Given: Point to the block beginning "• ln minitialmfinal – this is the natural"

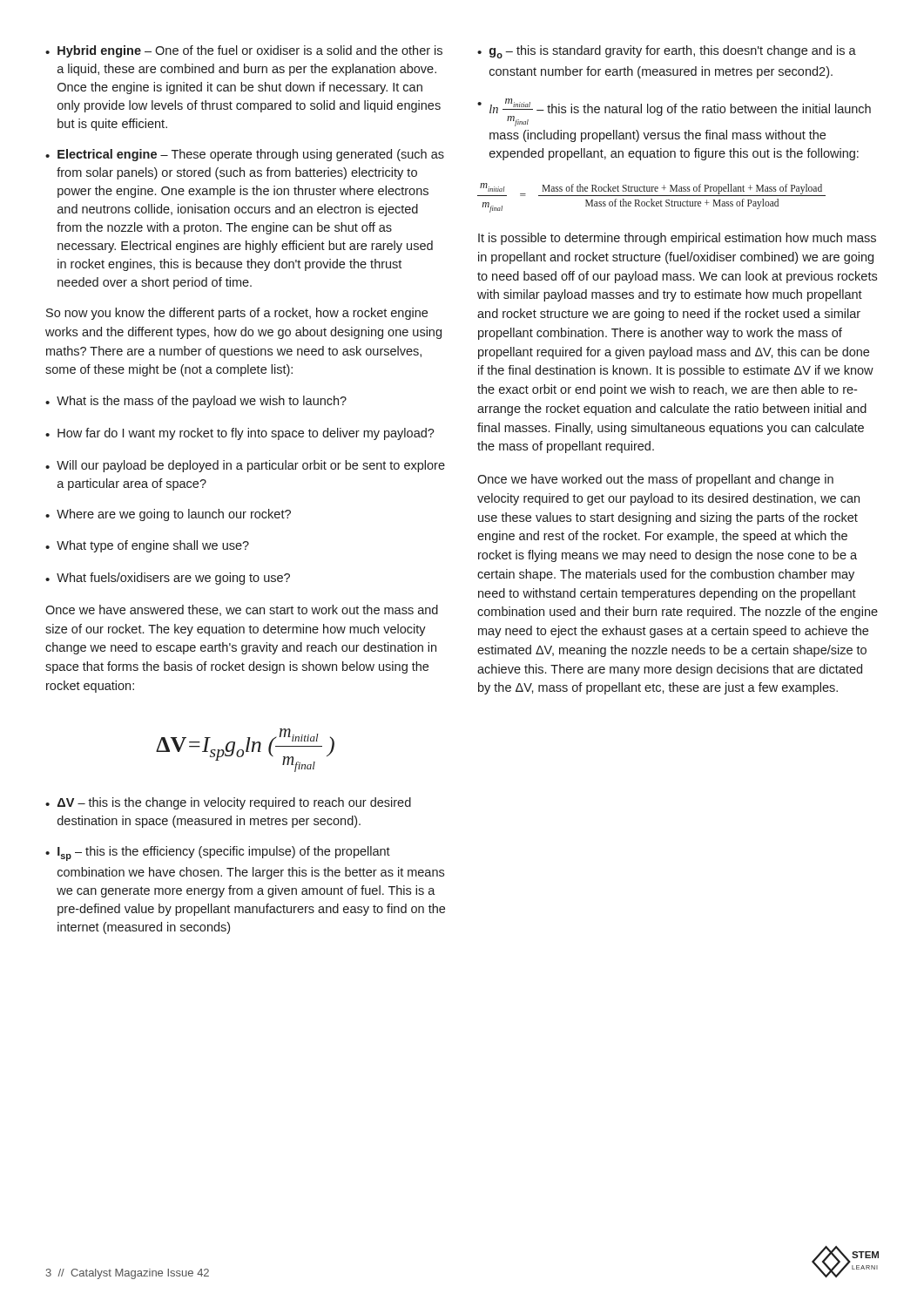Looking at the screenshot, I should pyautogui.click(x=678, y=128).
